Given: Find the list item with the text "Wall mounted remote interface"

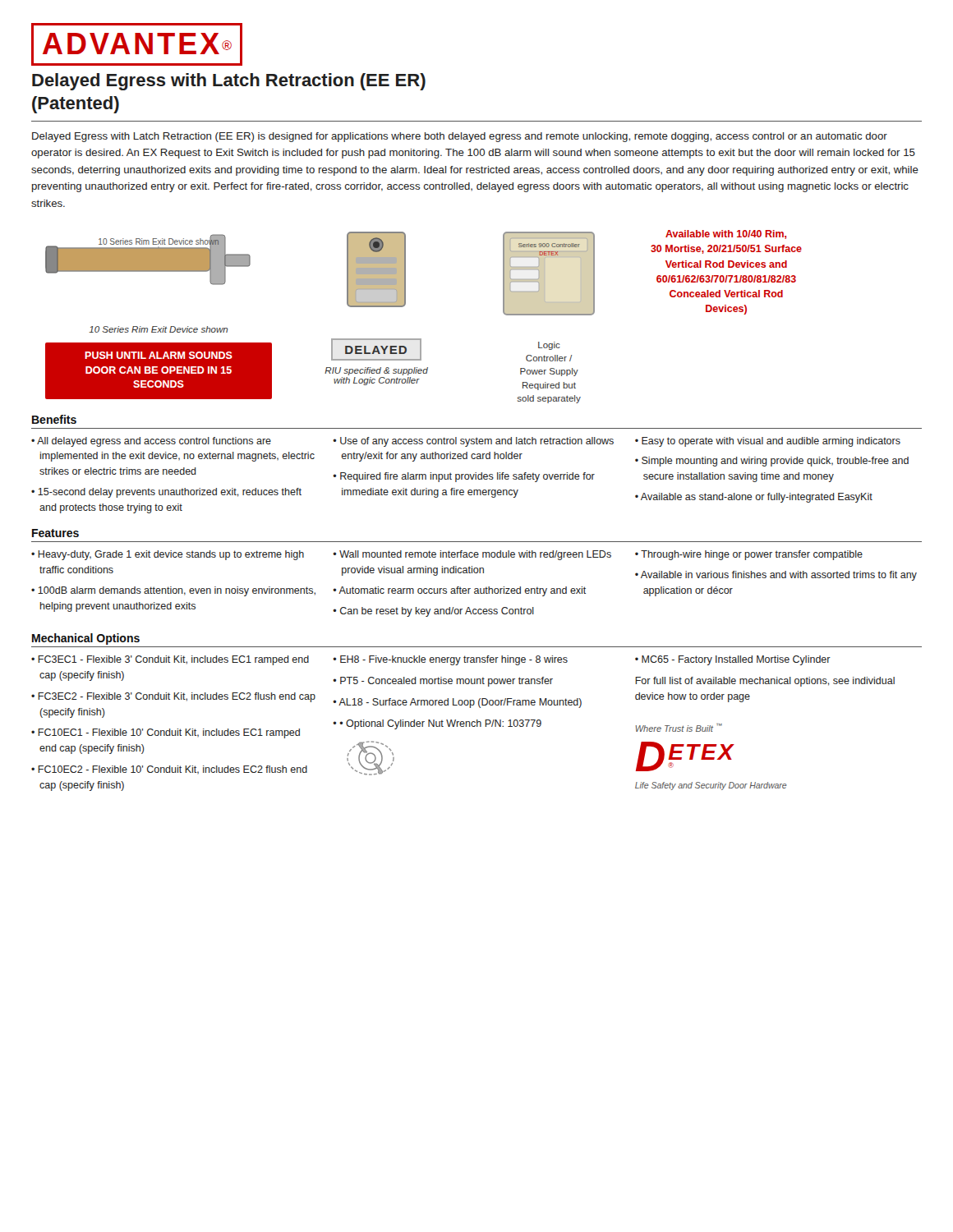Looking at the screenshot, I should (475, 563).
